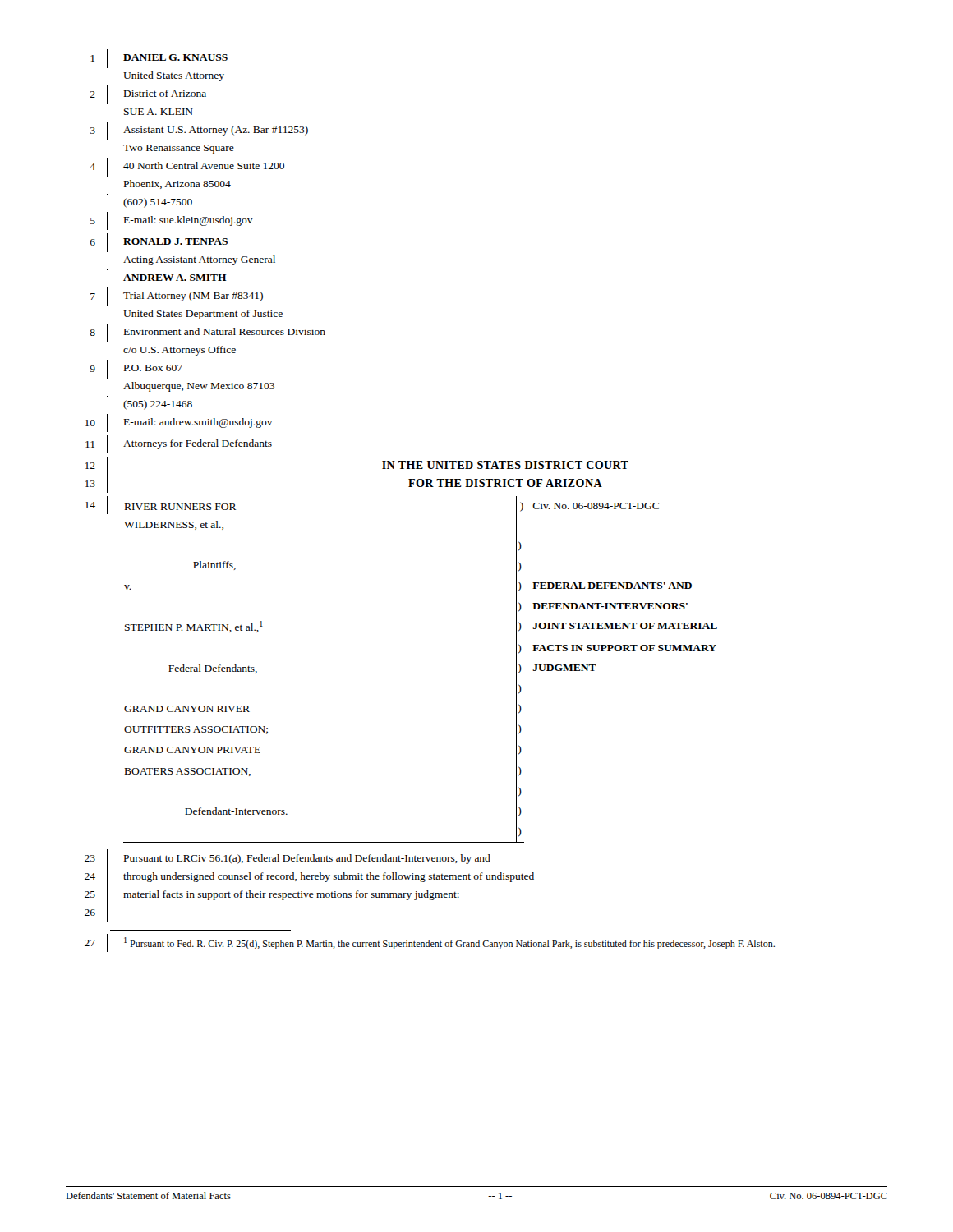Navigate to the element starting "1 DANIEL G. KNAUSS United States Attorney"

(159, 59)
